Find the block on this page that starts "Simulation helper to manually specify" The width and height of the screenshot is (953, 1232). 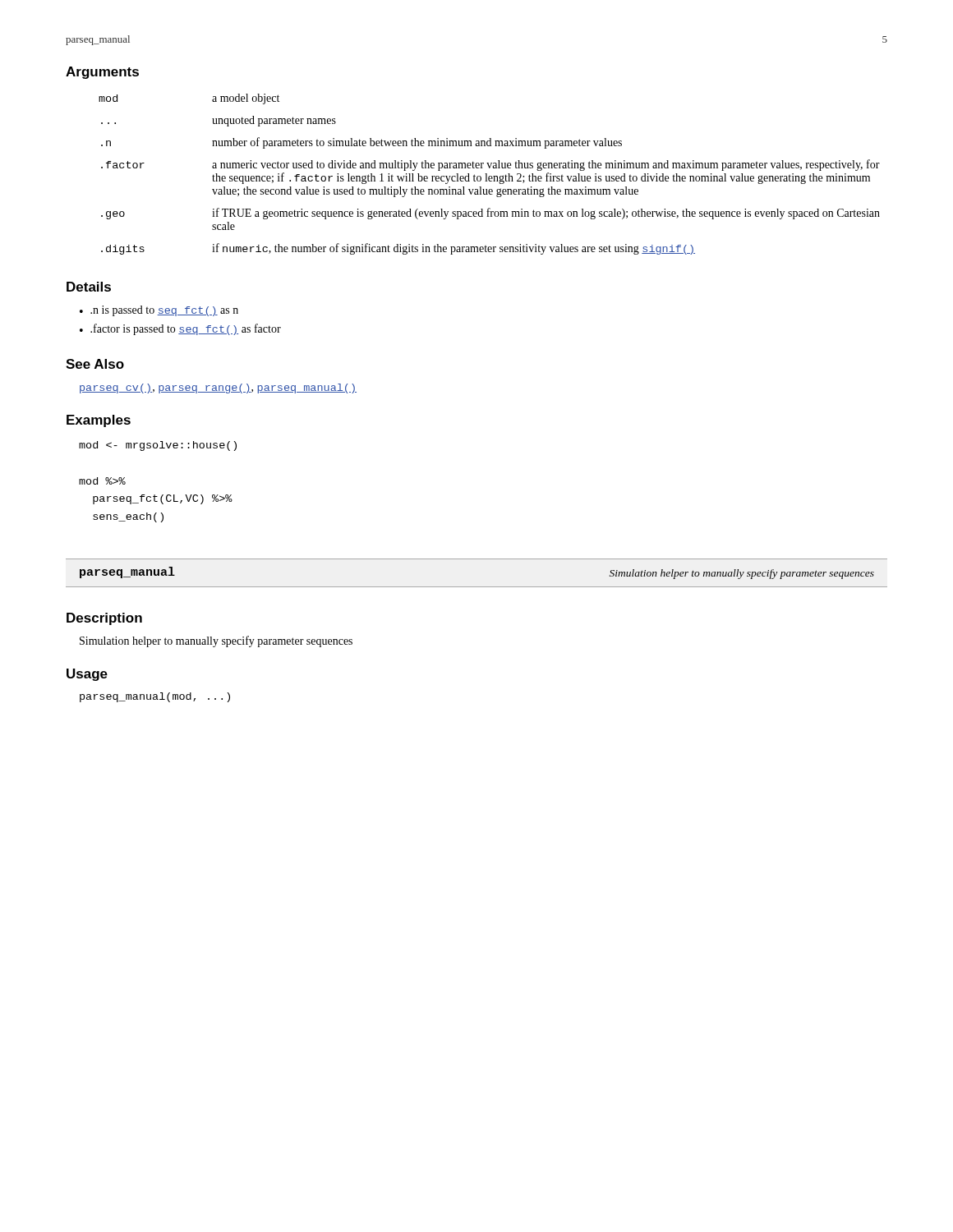[216, 641]
